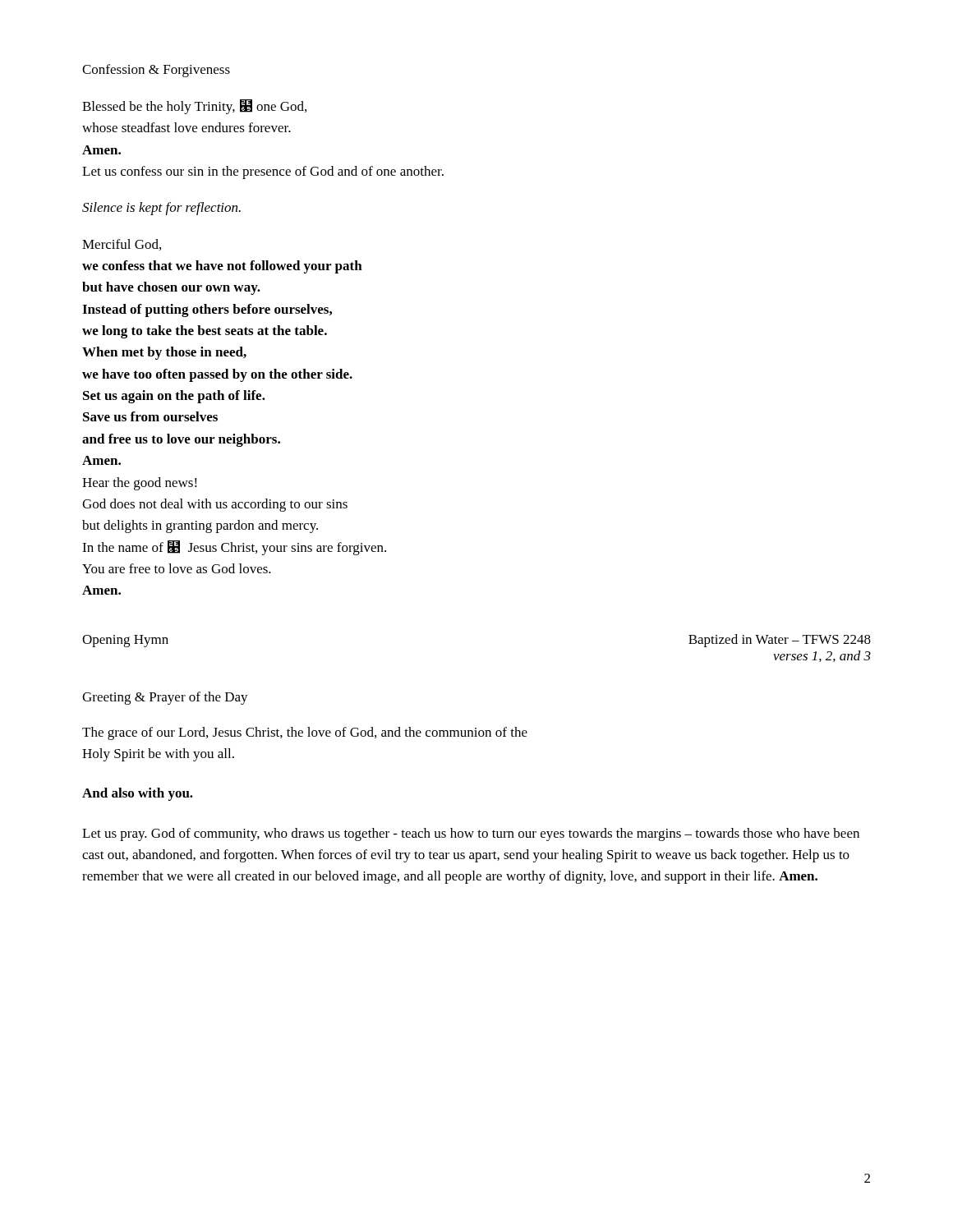This screenshot has height=1232, width=953.
Task: Click where it says "Confession & Forgiveness"
Action: tap(156, 69)
